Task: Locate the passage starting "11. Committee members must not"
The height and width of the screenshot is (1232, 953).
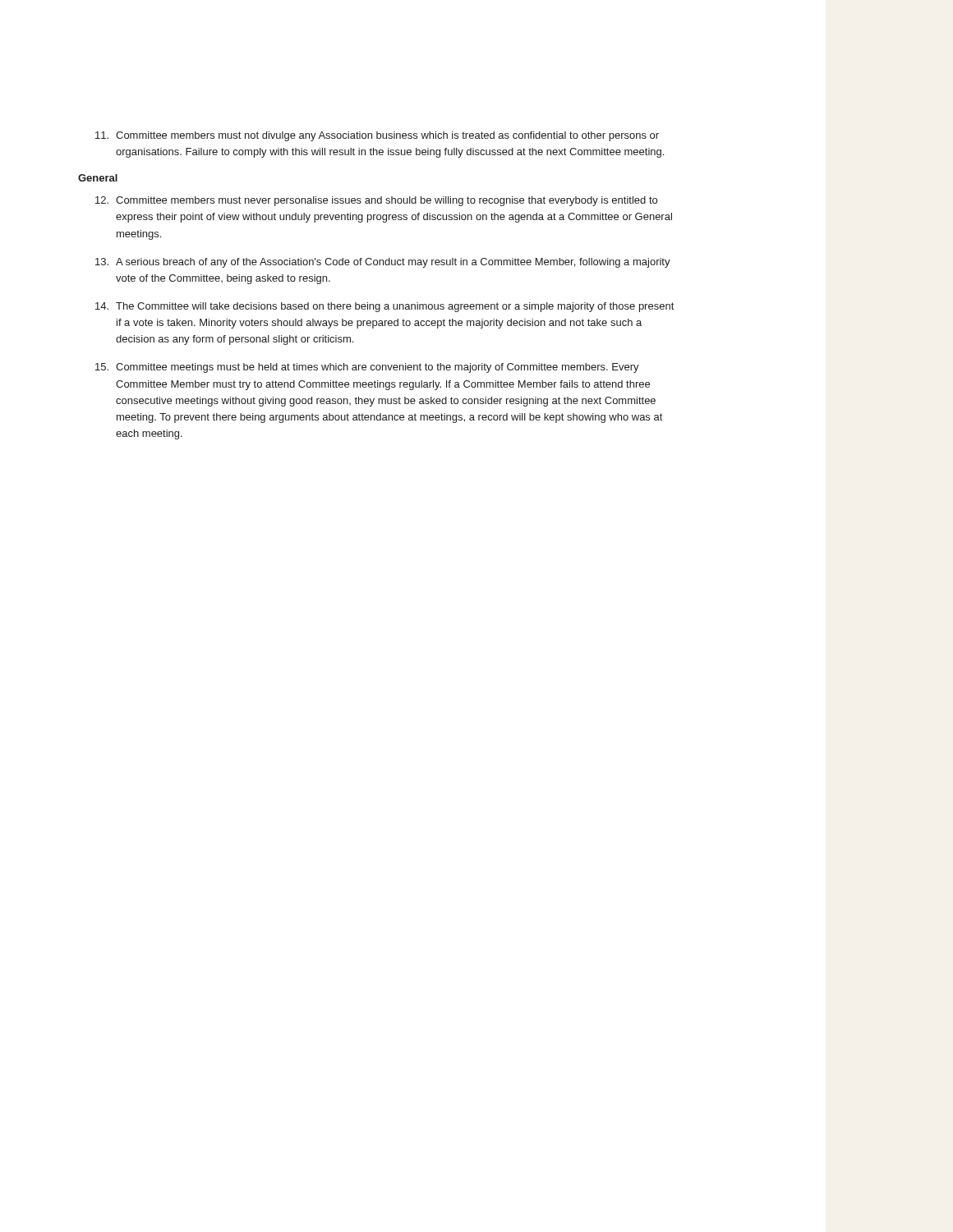Action: (x=380, y=144)
